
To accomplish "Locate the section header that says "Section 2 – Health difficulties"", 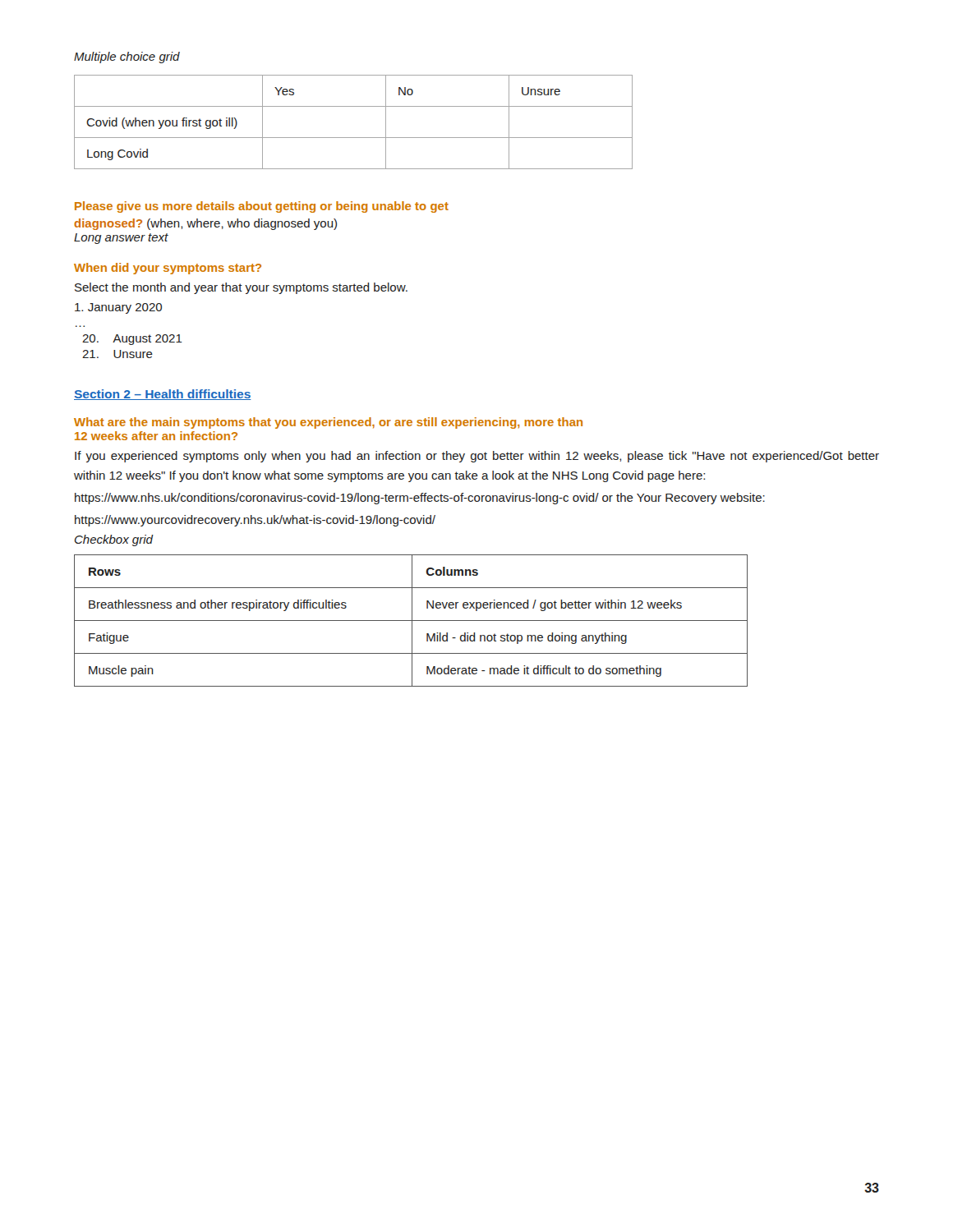I will click(x=163, y=395).
